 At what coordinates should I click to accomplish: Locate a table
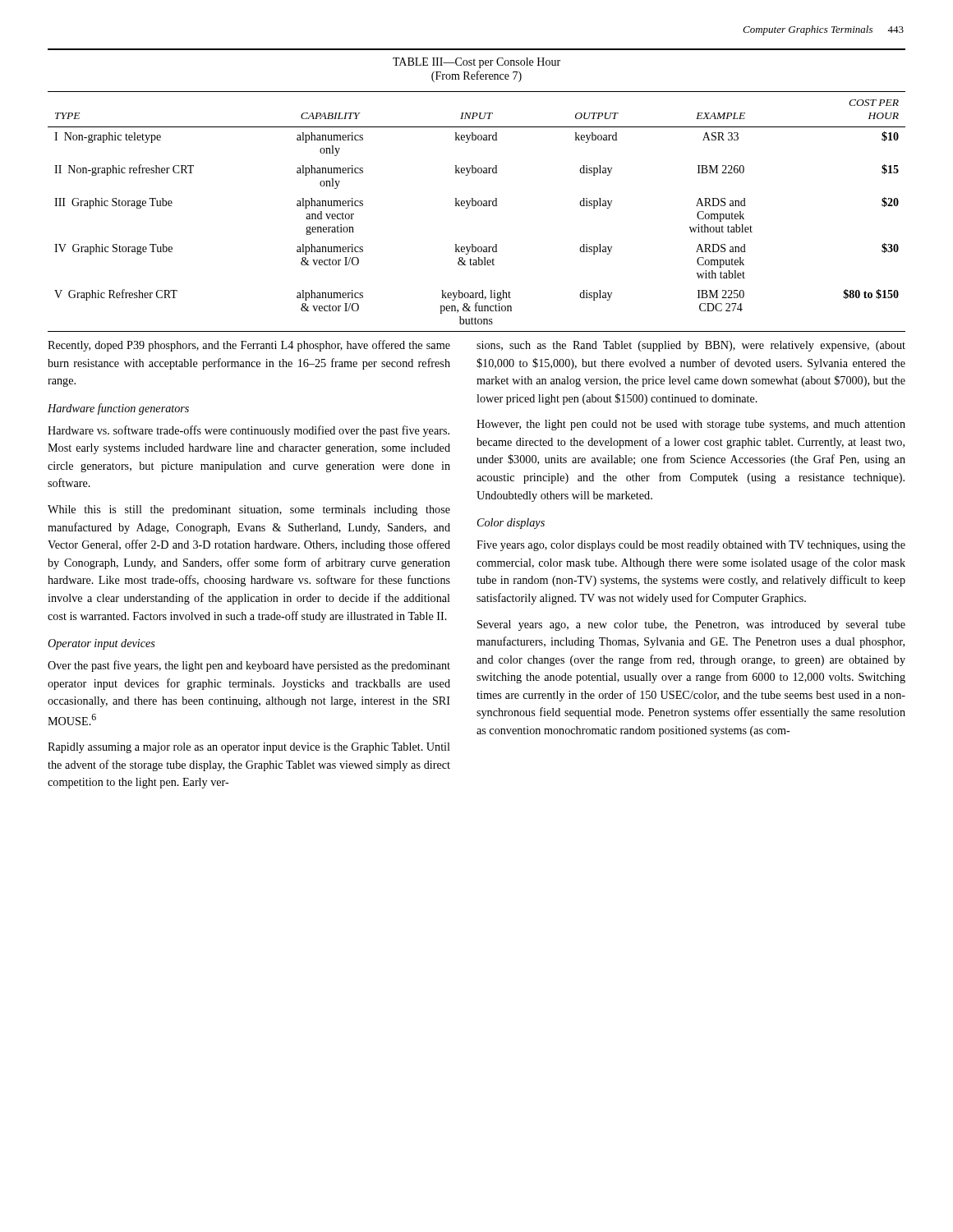pos(476,211)
